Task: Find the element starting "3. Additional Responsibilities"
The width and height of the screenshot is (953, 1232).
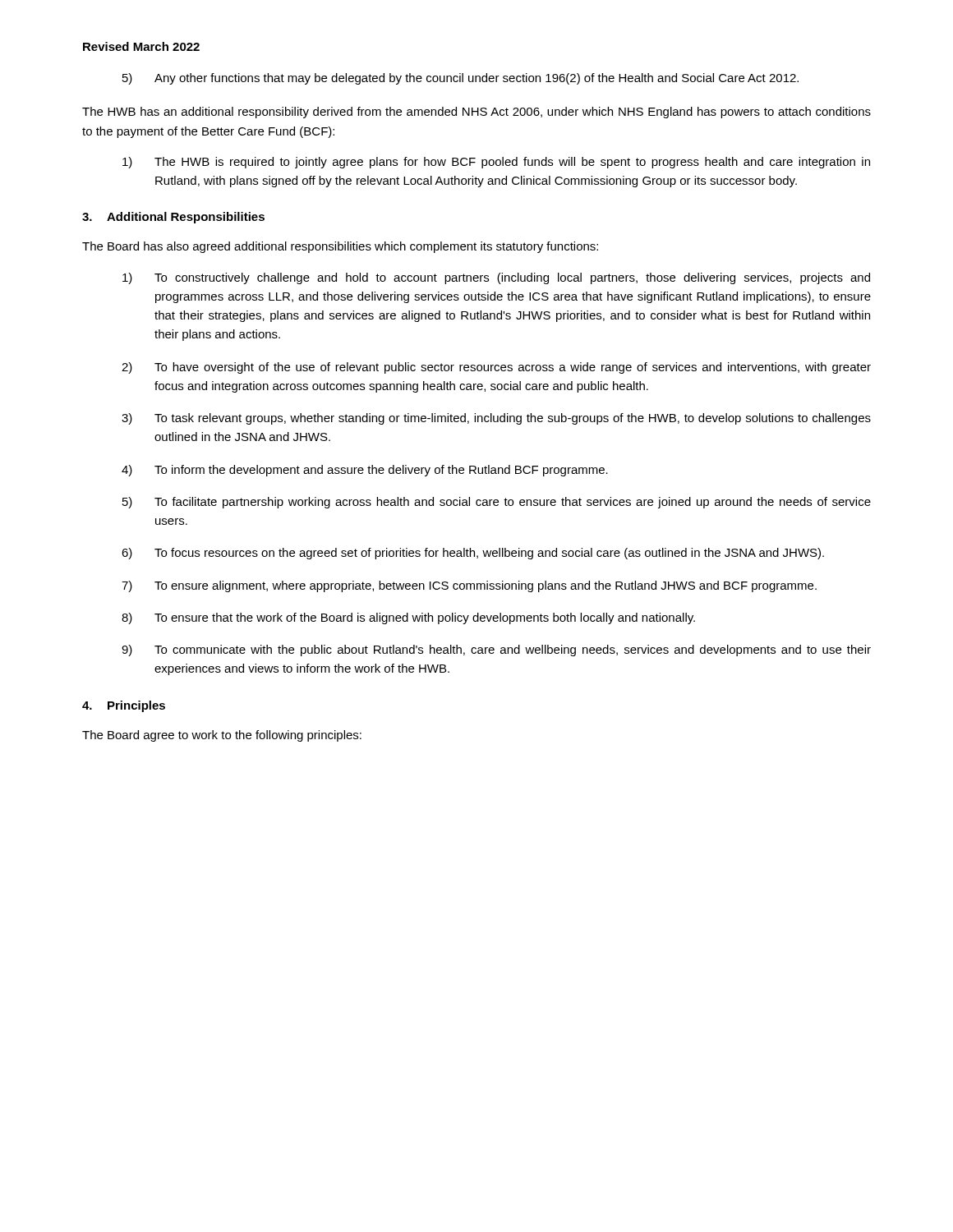Action: 174,217
